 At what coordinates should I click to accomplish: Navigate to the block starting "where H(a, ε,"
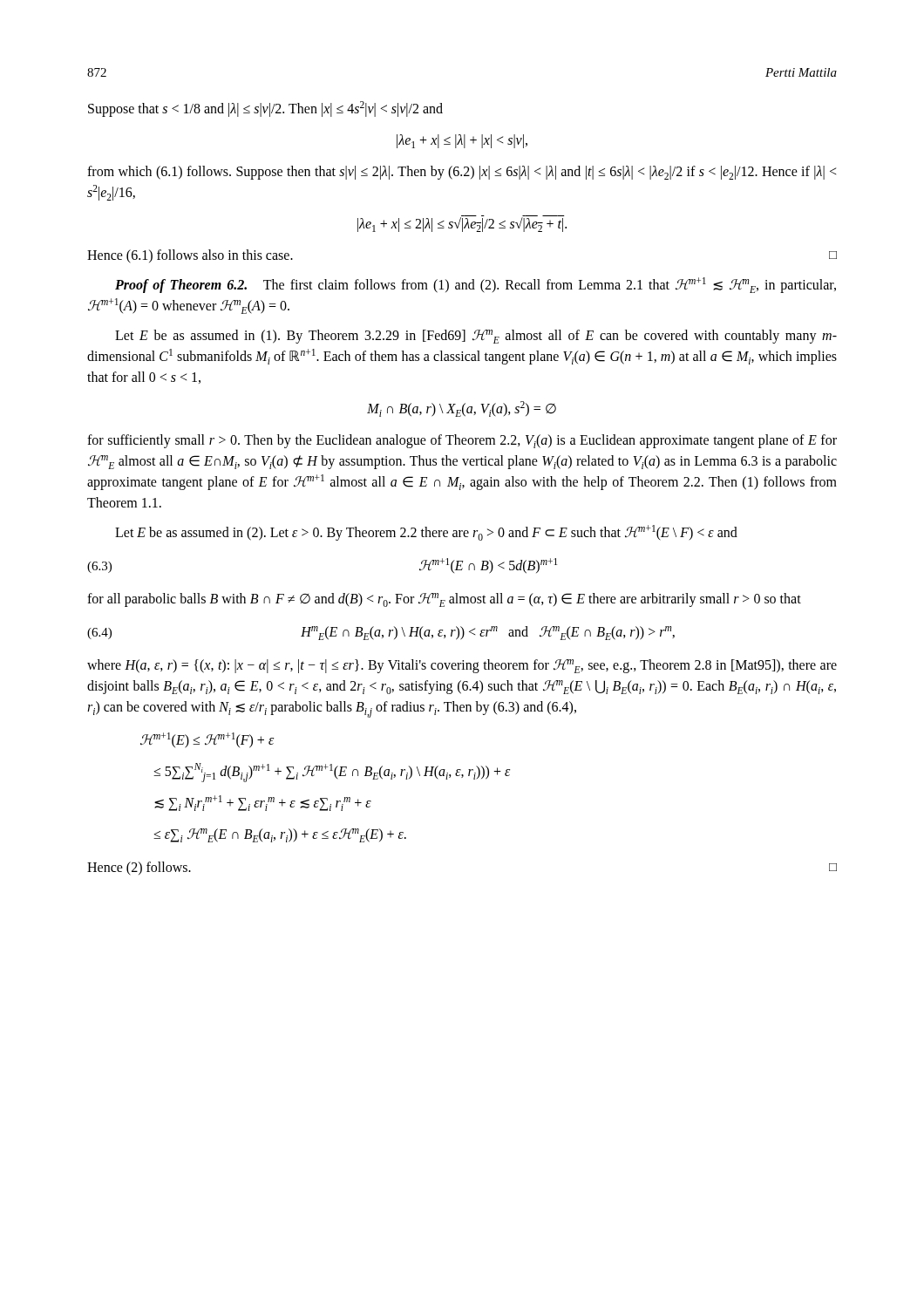click(462, 686)
